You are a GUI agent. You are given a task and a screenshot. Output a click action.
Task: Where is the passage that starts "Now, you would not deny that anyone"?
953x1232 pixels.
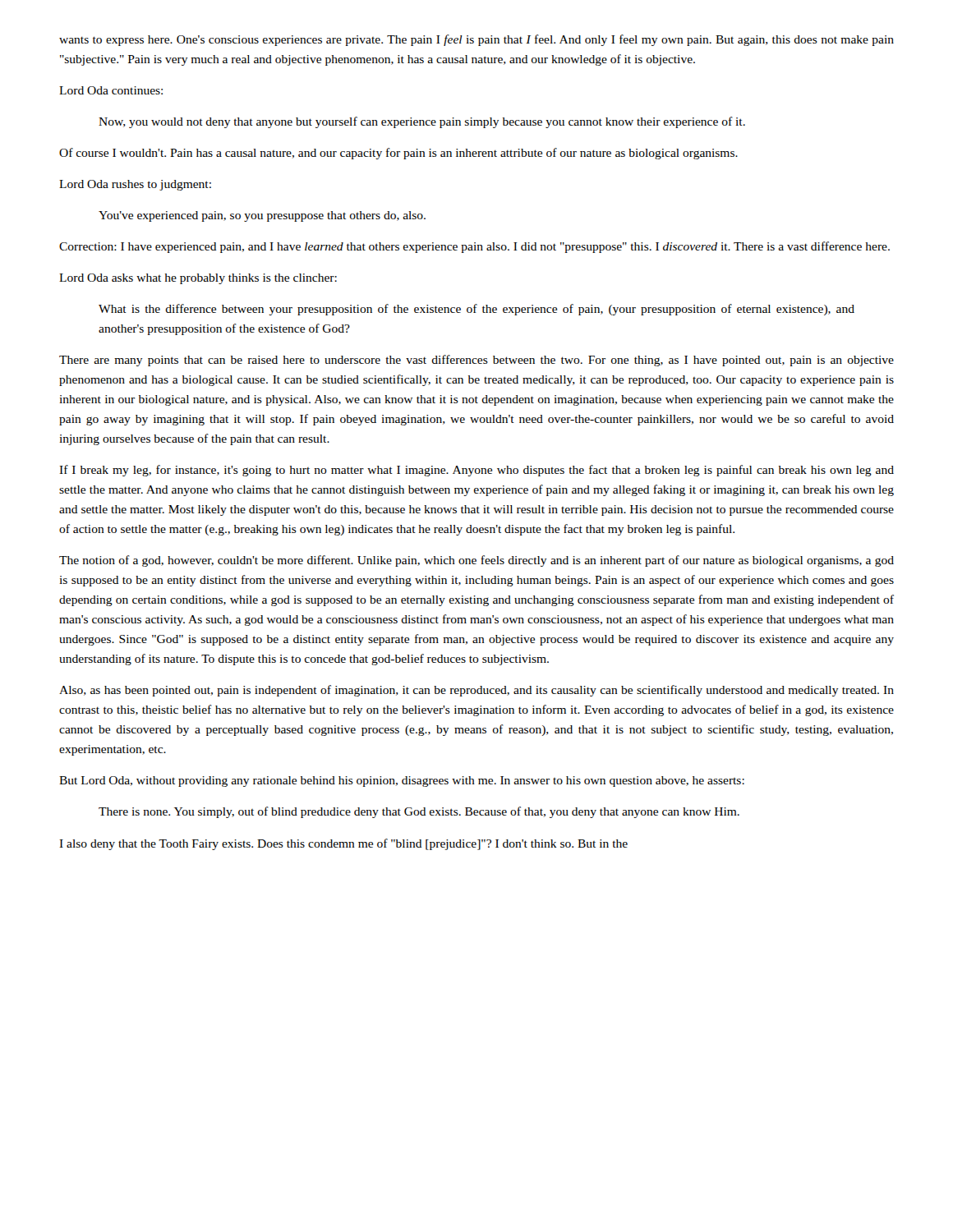click(422, 121)
